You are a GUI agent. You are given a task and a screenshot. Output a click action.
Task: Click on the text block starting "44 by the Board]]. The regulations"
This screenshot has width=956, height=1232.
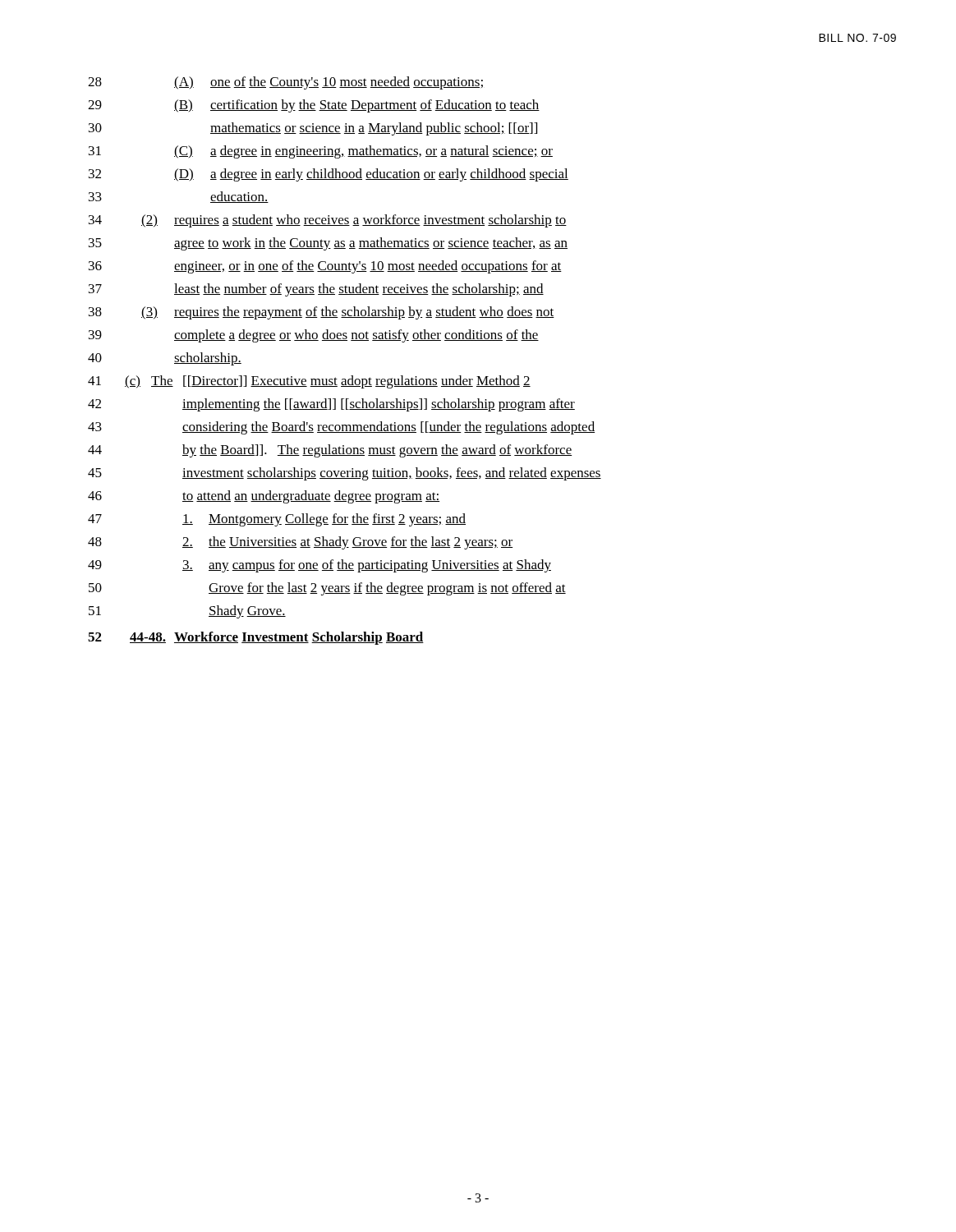pyautogui.click(x=315, y=450)
